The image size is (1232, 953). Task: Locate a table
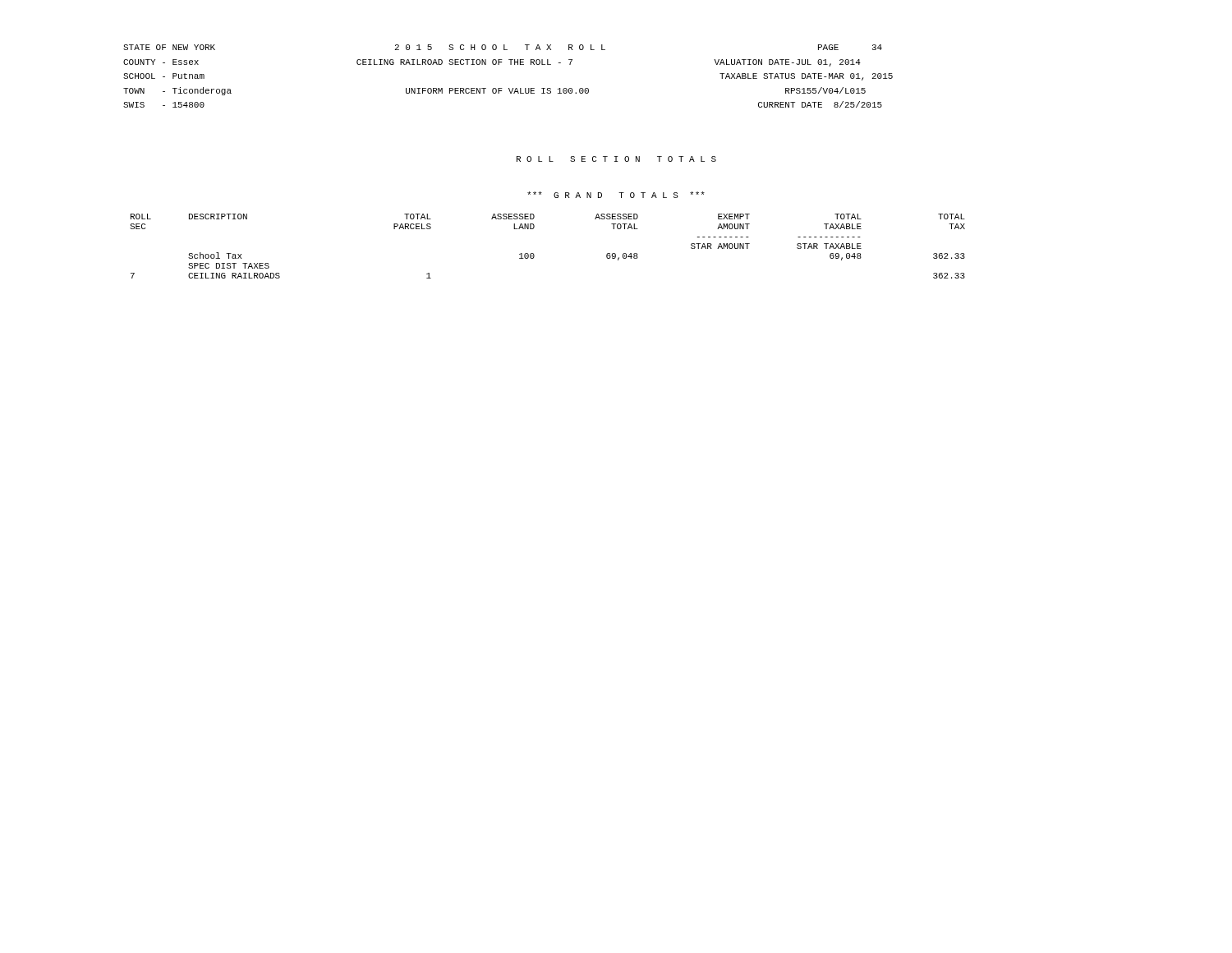(547, 246)
